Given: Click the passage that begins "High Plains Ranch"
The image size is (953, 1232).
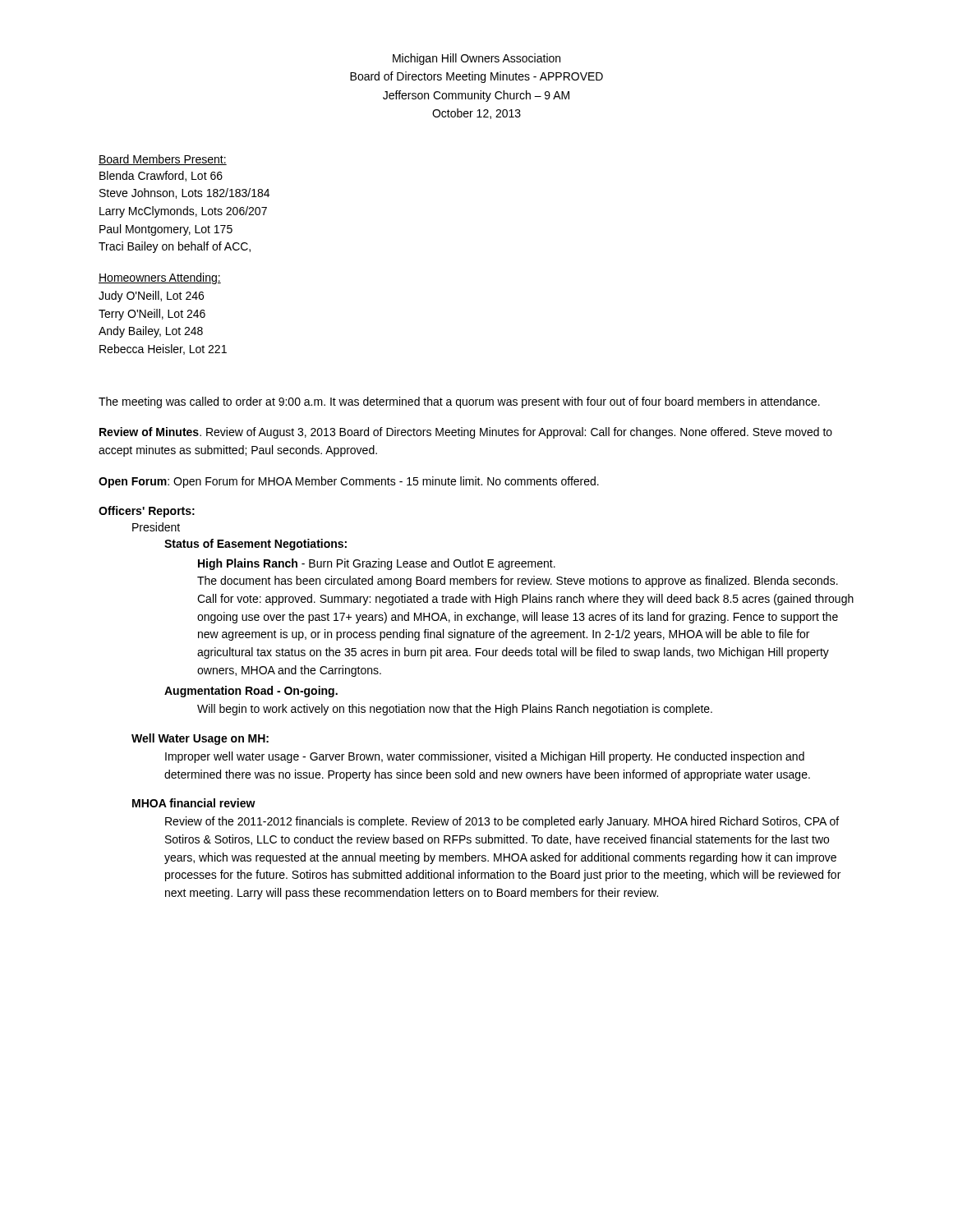Looking at the screenshot, I should click(525, 616).
